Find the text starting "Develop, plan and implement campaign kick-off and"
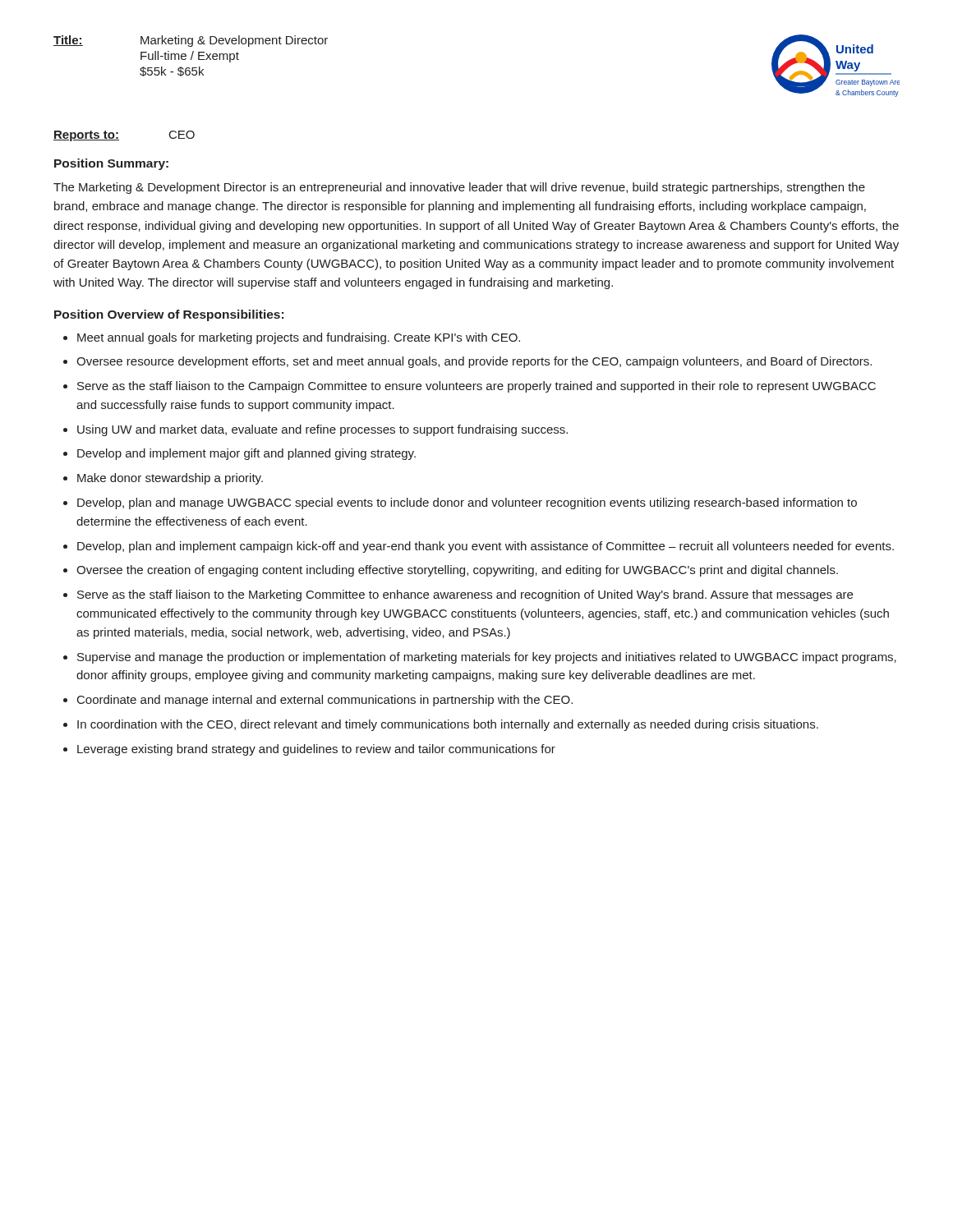The image size is (953, 1232). tap(486, 545)
